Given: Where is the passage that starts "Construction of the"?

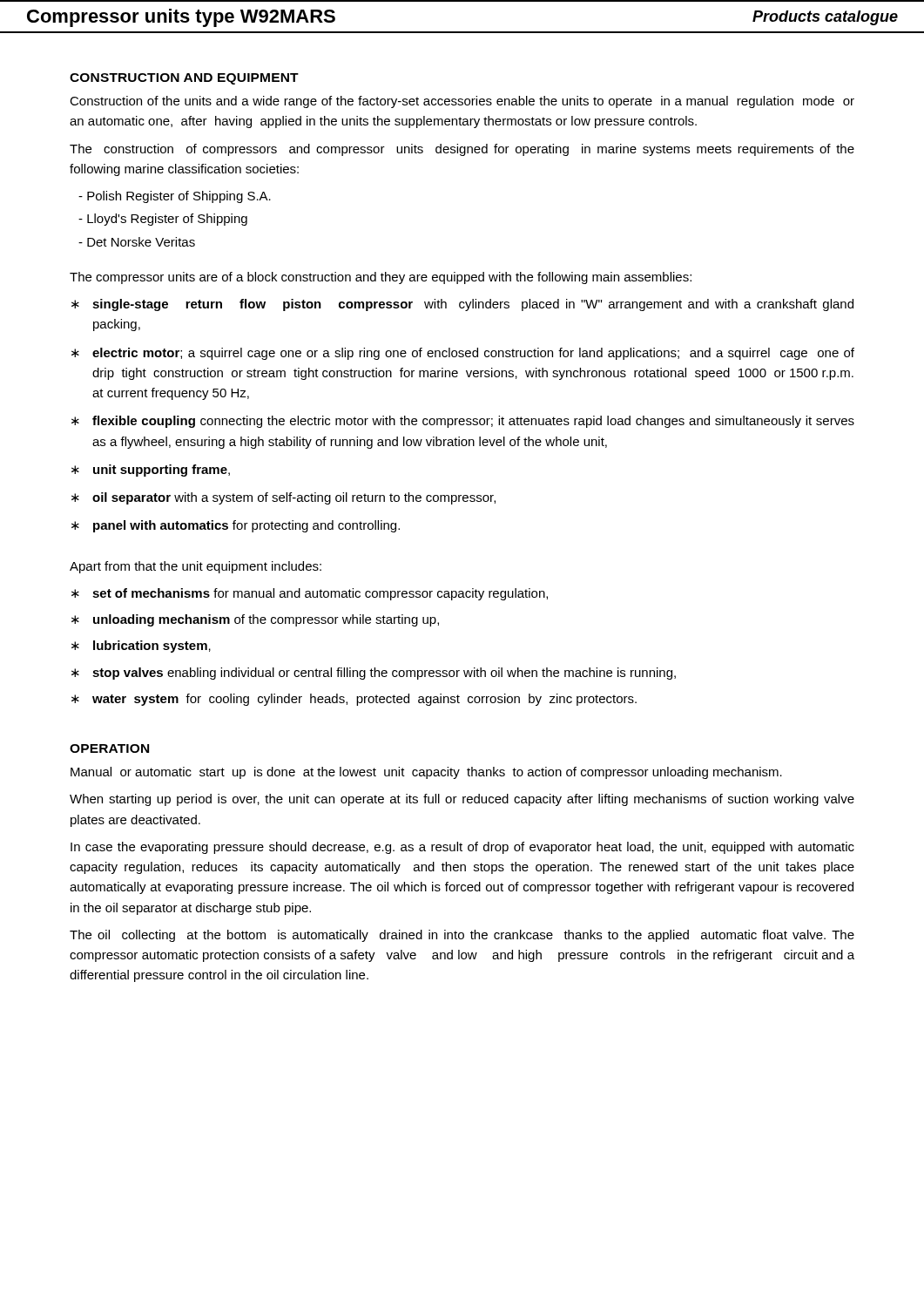Looking at the screenshot, I should pos(462,111).
